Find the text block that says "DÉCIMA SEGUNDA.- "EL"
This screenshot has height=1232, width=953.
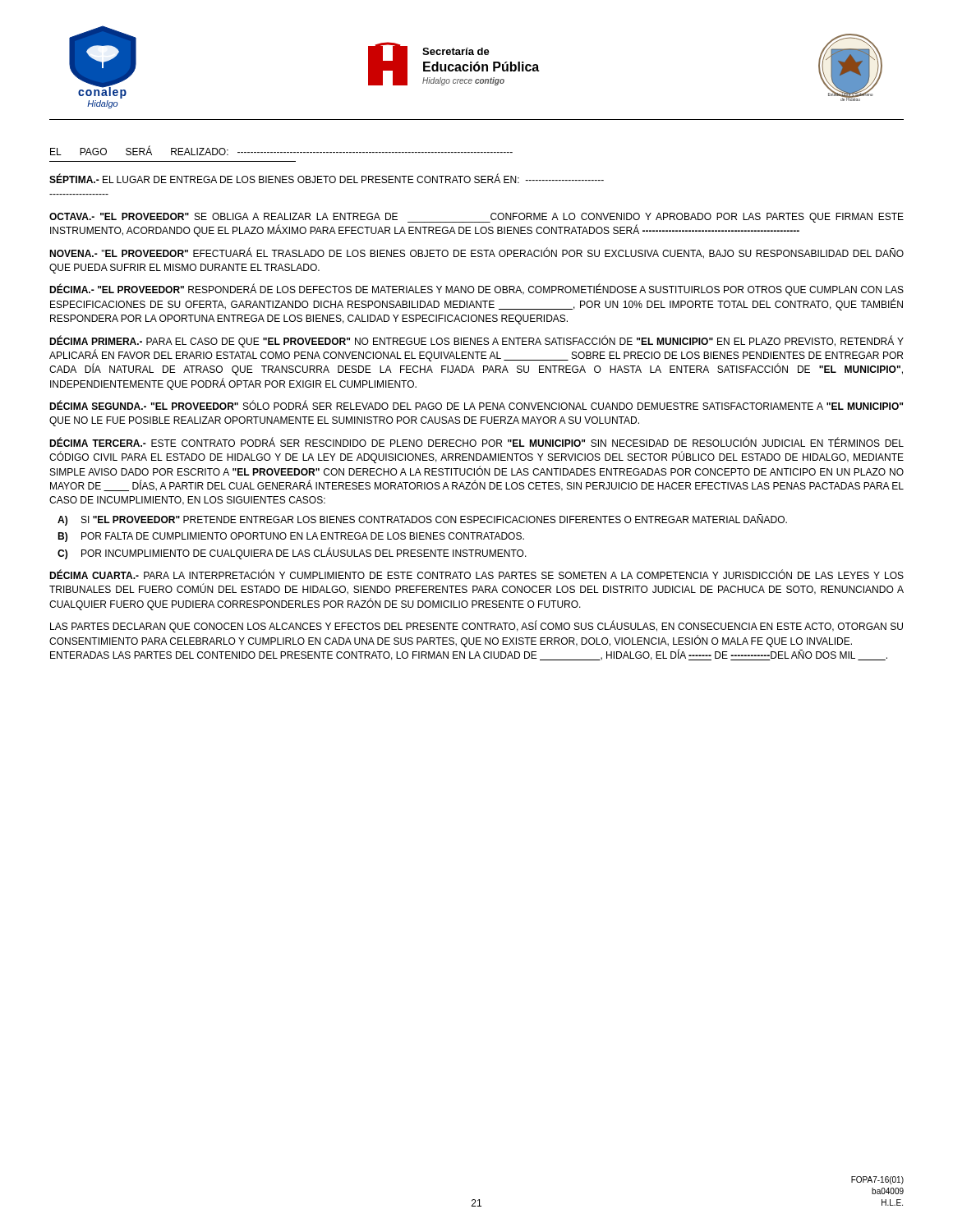point(476,414)
